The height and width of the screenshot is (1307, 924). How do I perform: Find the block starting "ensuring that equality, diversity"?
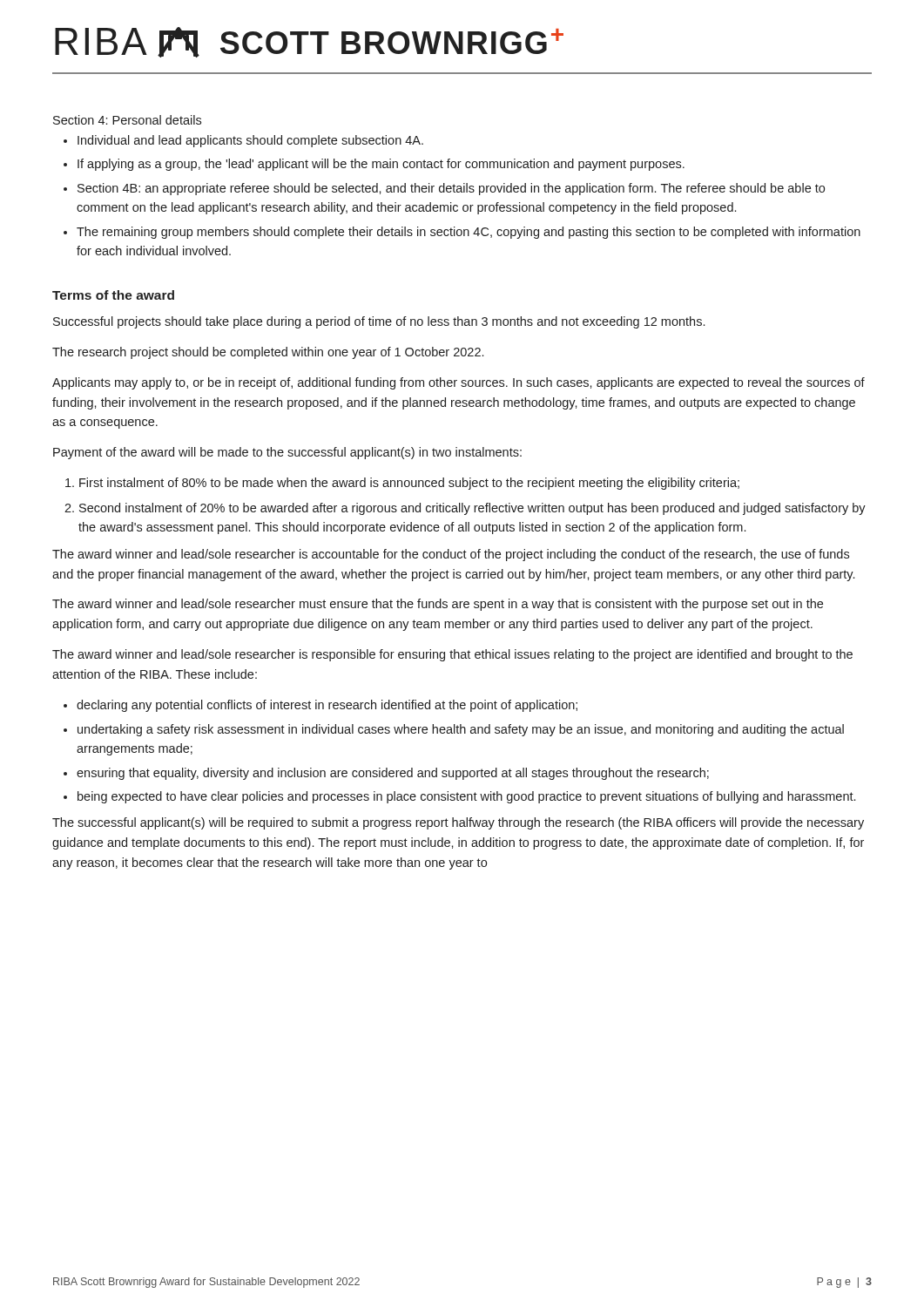click(393, 772)
